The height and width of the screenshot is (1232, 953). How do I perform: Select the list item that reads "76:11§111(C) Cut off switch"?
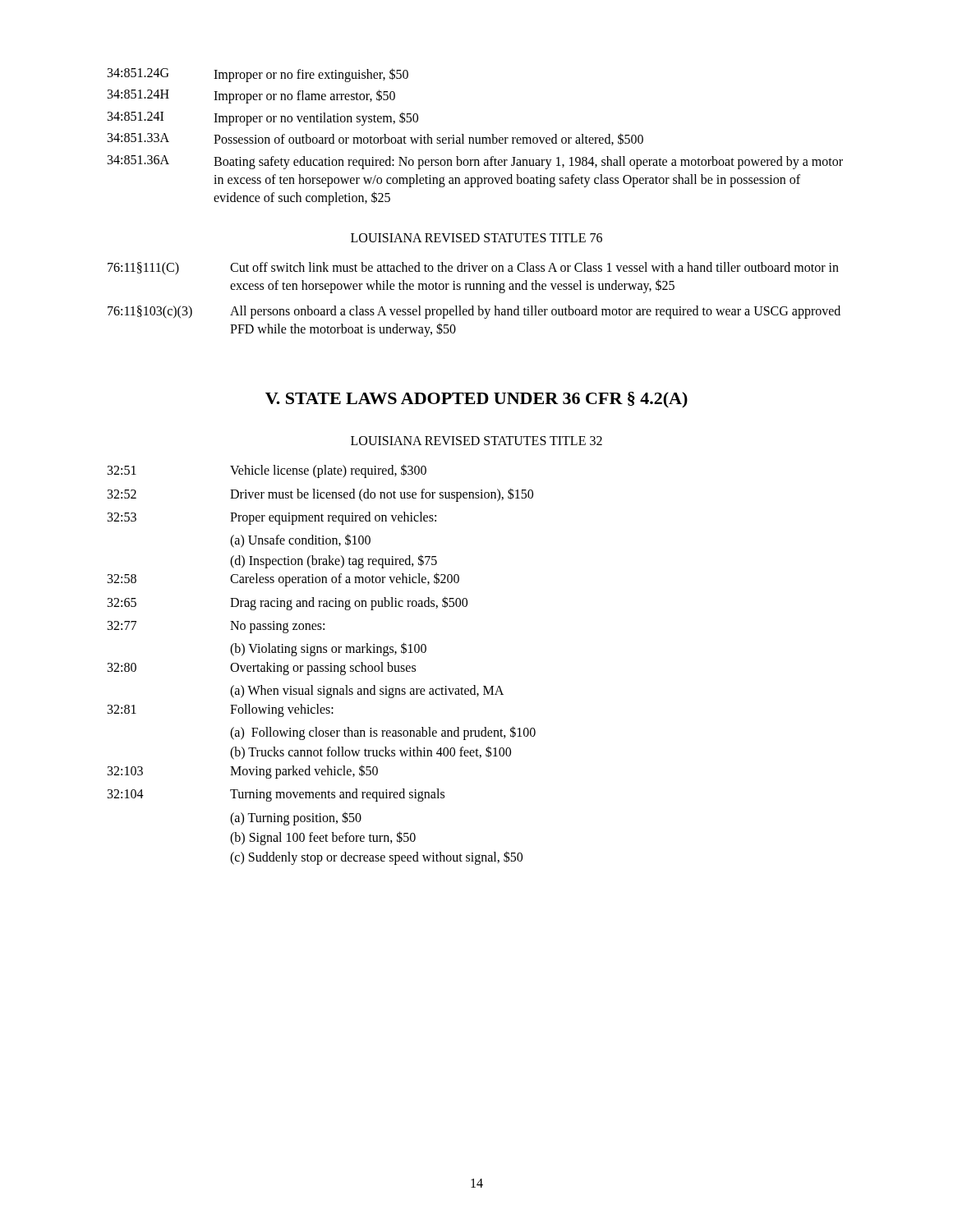pyautogui.click(x=476, y=277)
